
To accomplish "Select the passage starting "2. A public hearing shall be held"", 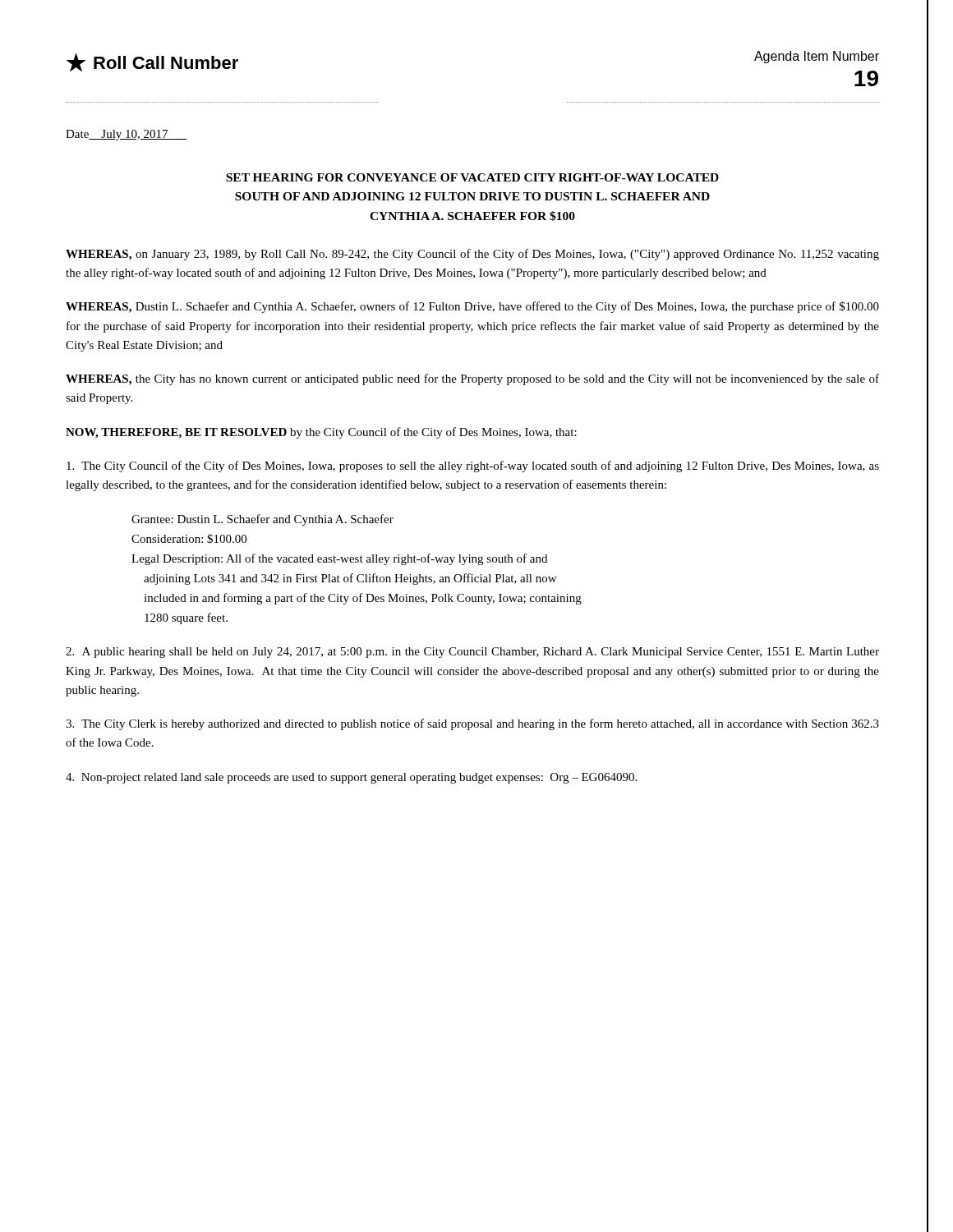I will [472, 671].
